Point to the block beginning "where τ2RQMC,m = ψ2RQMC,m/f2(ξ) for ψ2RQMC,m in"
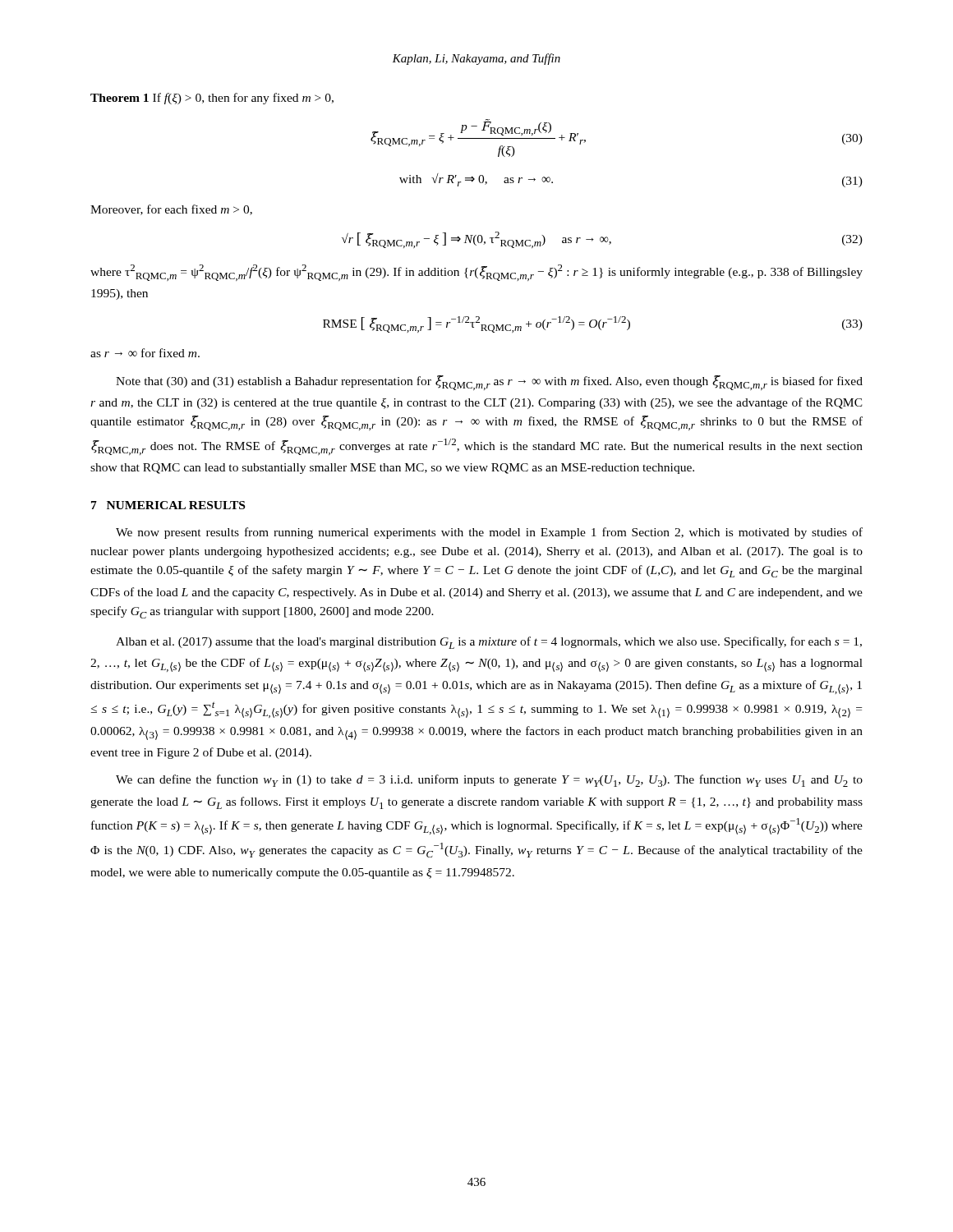The width and height of the screenshot is (953, 1232). [476, 281]
